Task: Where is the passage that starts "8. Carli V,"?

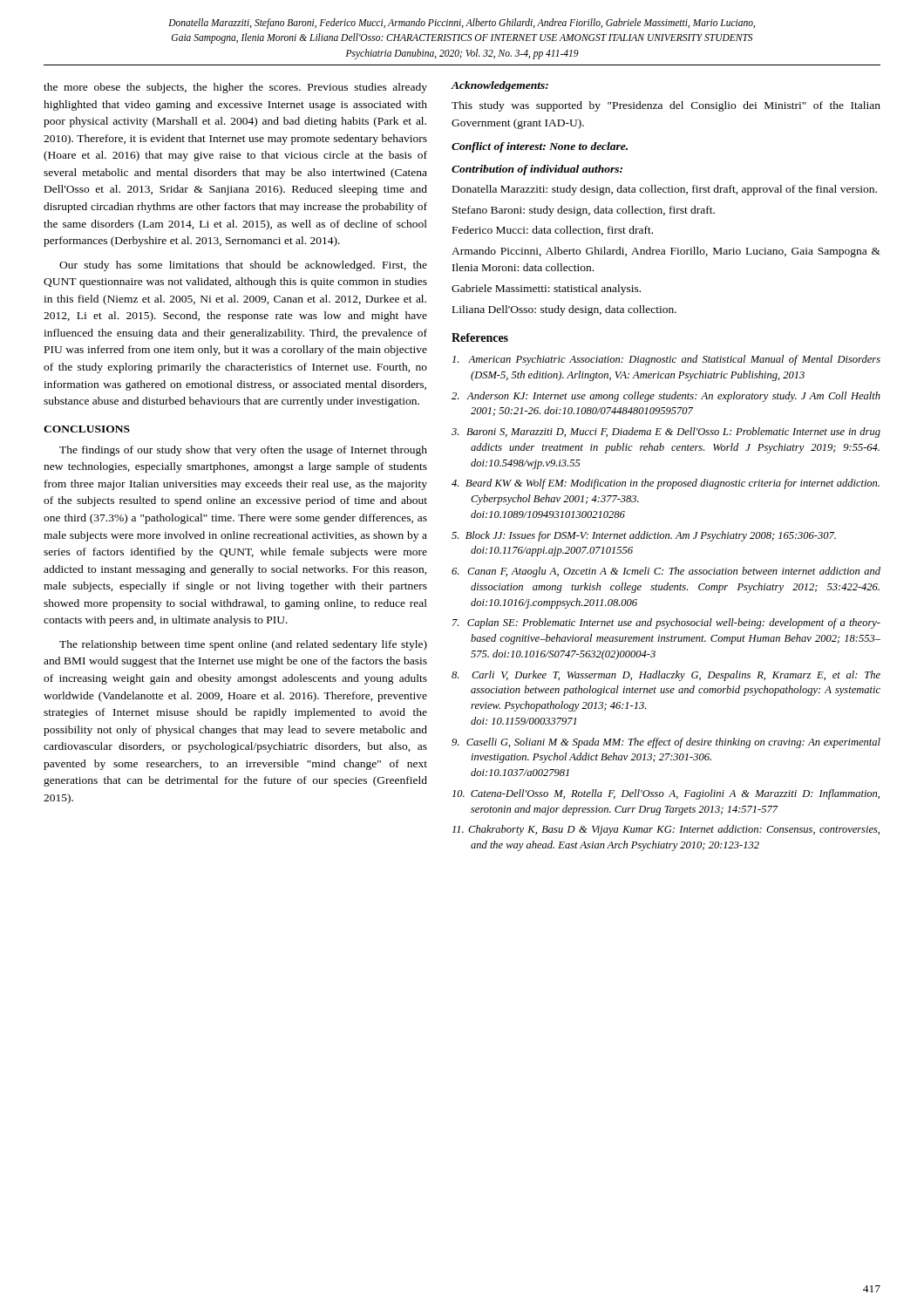Action: tap(666, 698)
